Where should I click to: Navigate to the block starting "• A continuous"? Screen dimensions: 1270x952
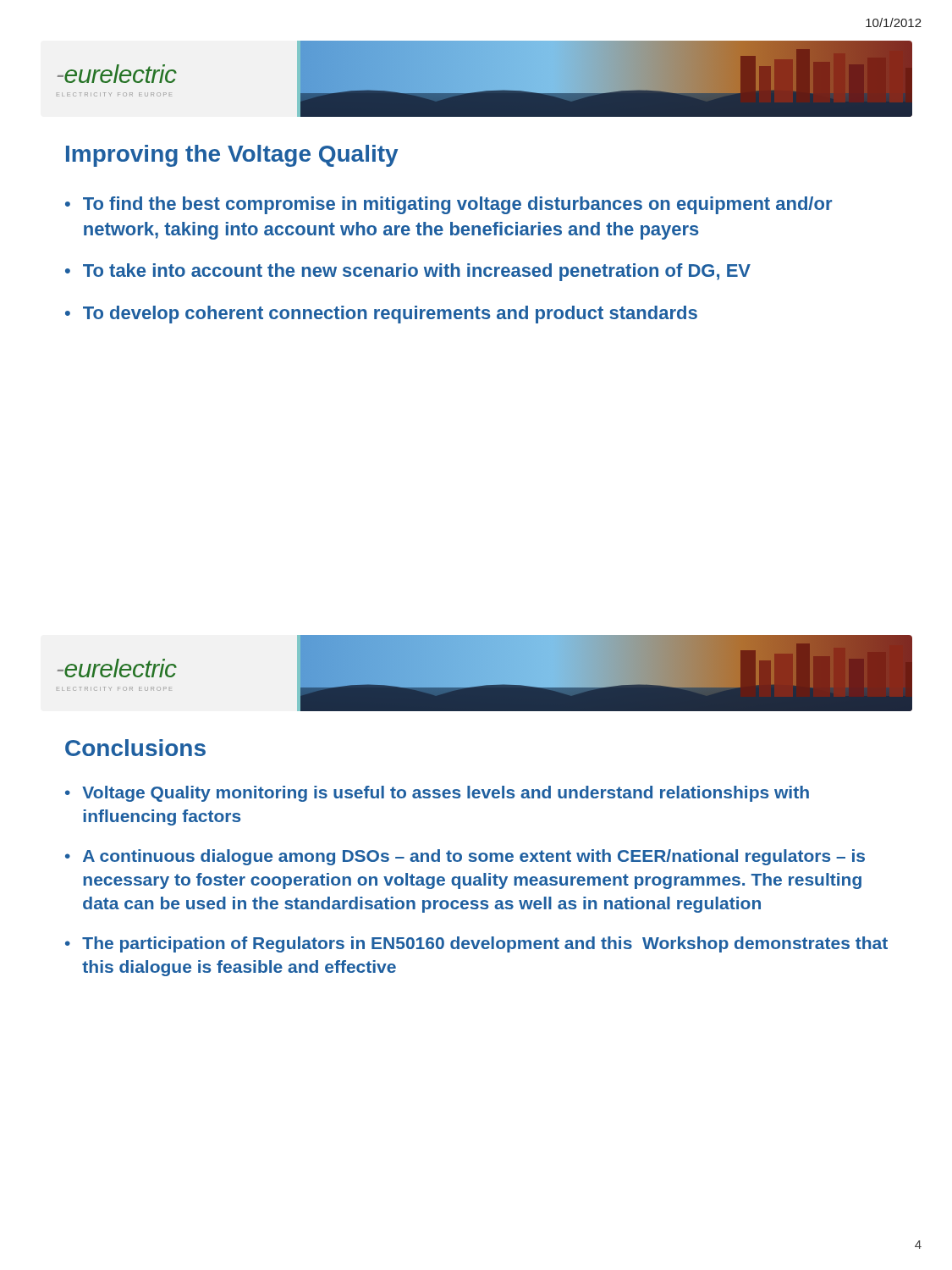(x=481, y=880)
